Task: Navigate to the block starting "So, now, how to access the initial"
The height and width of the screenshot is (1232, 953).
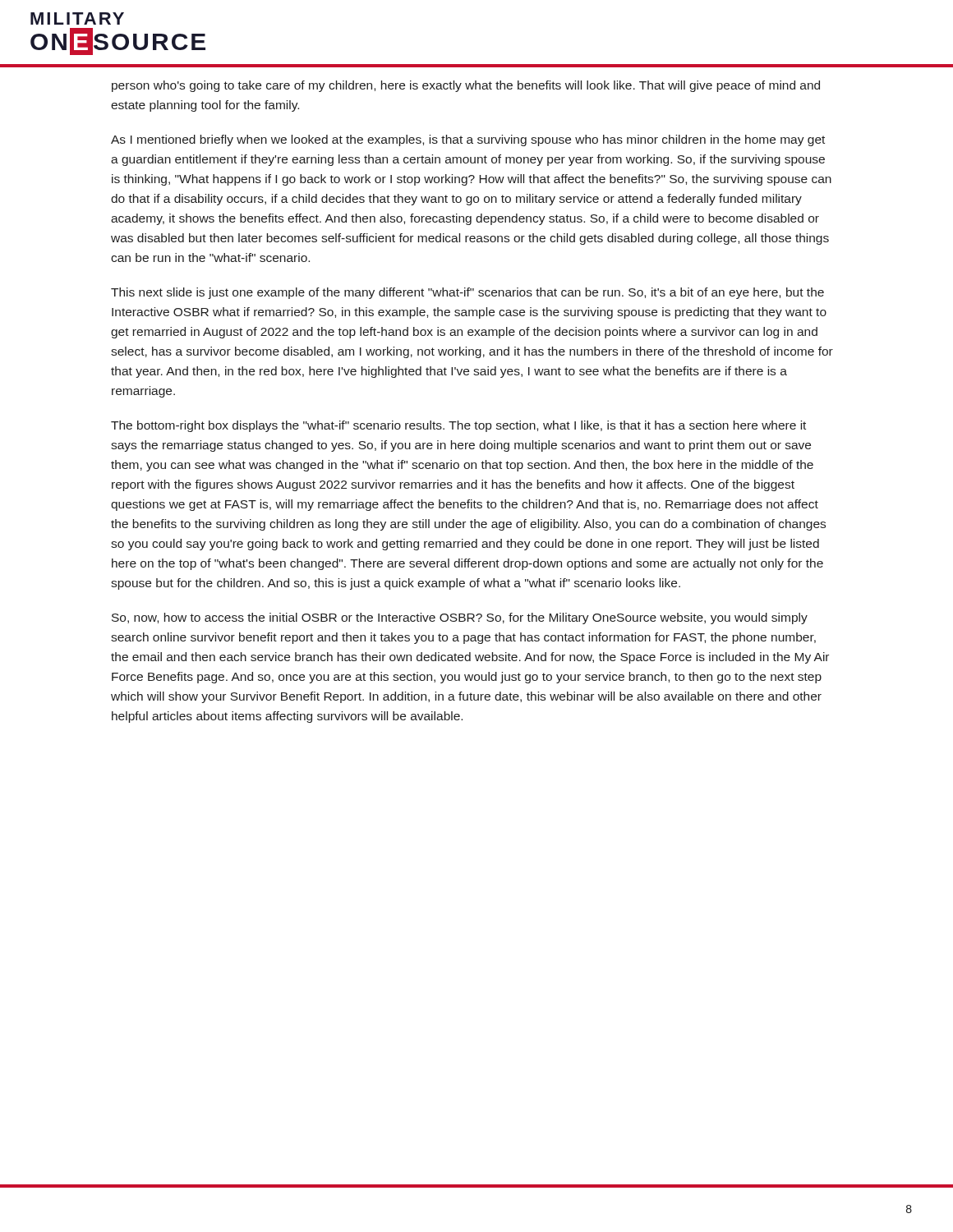Action: [x=470, y=667]
